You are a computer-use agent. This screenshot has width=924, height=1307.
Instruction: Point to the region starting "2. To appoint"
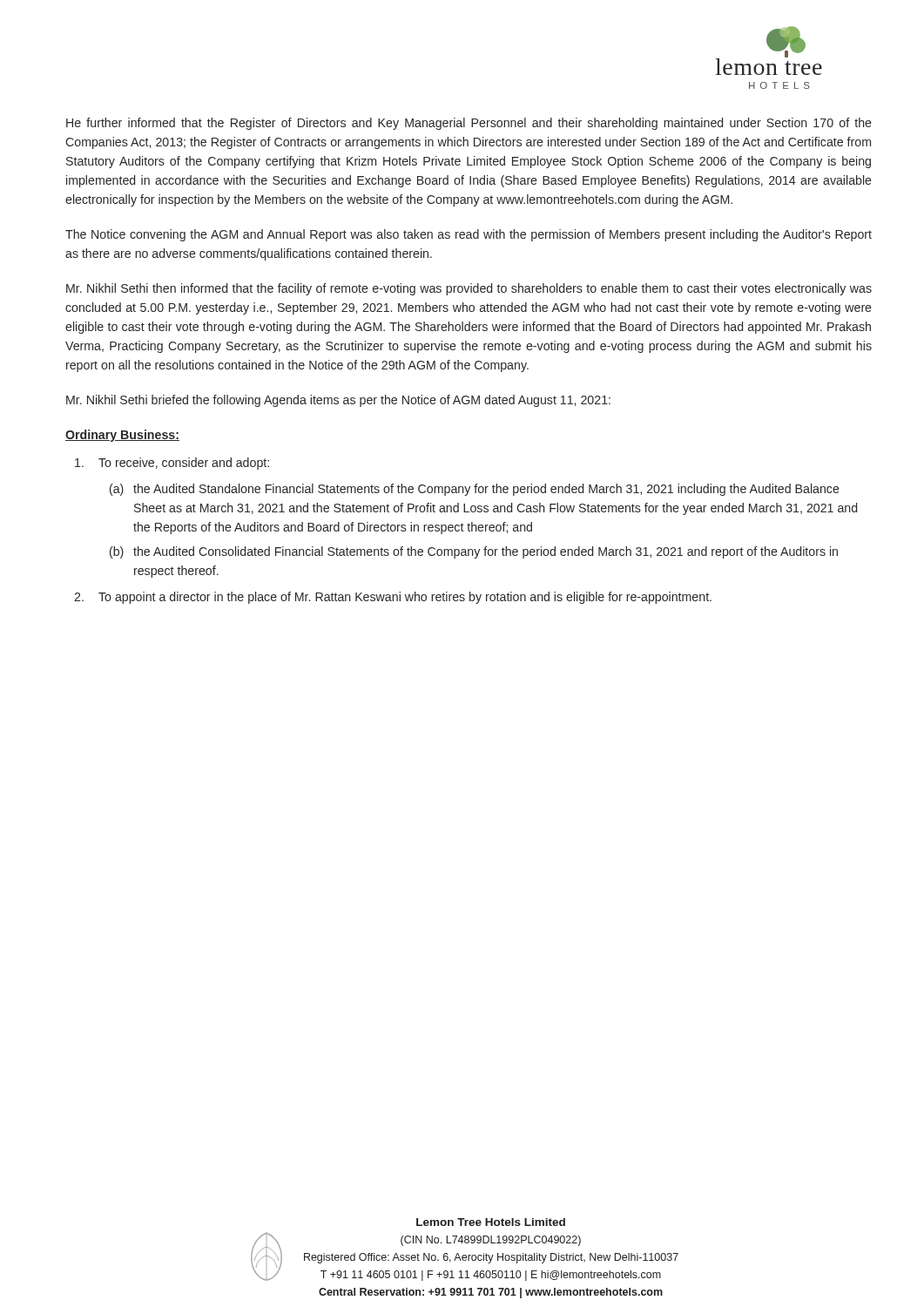[473, 597]
